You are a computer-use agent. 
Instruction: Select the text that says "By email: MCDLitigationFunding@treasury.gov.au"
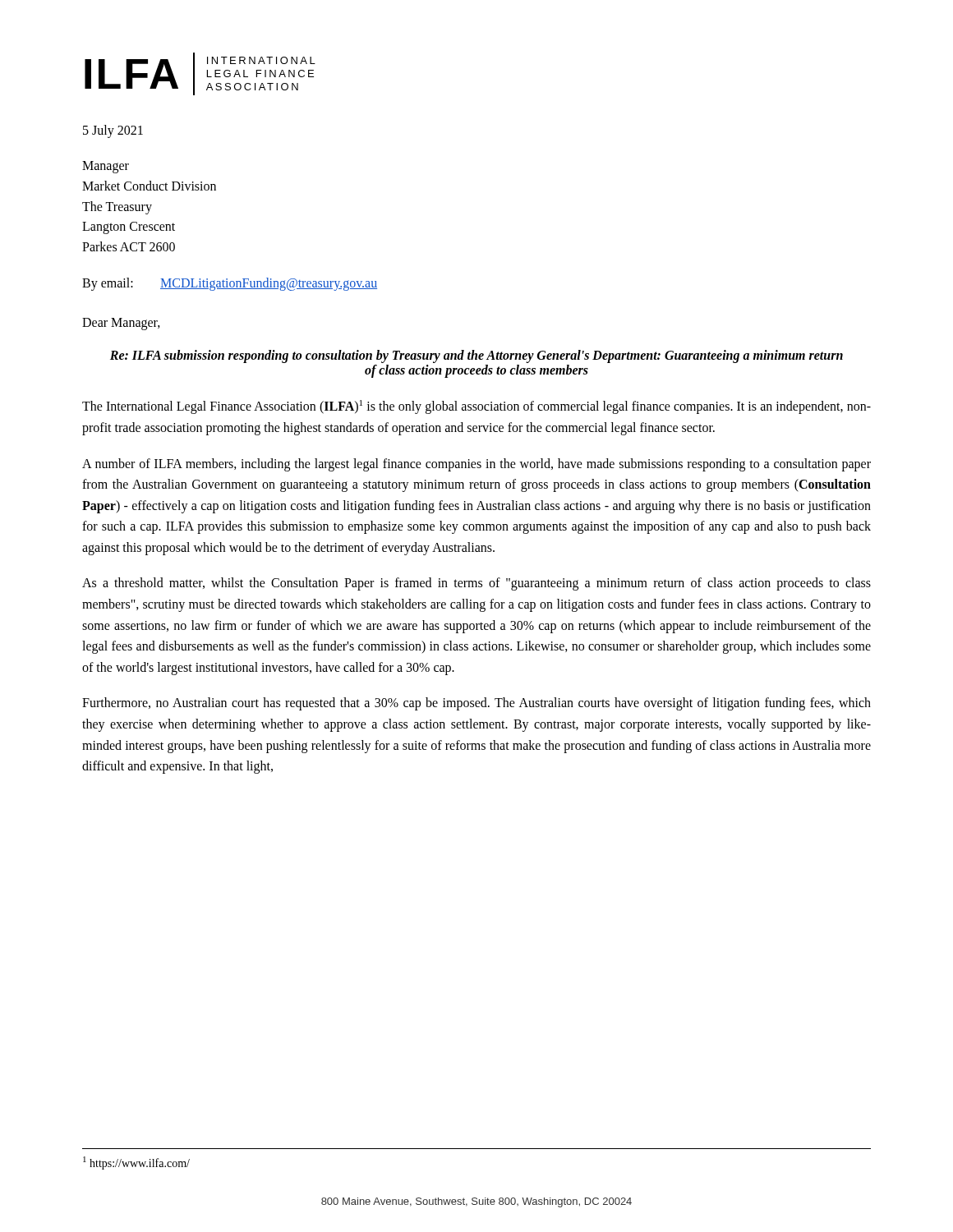230,283
